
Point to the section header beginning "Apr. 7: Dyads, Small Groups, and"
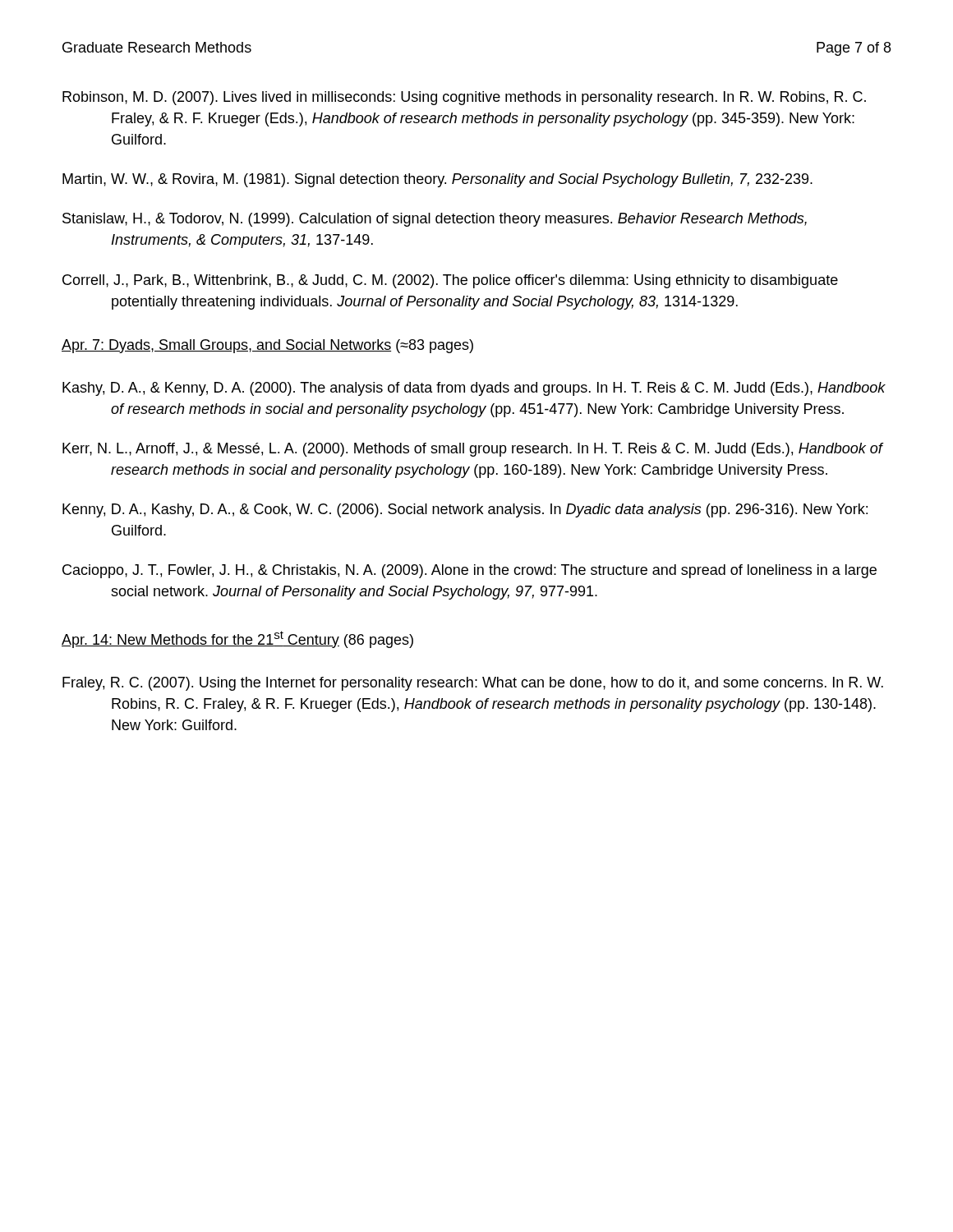point(226,345)
